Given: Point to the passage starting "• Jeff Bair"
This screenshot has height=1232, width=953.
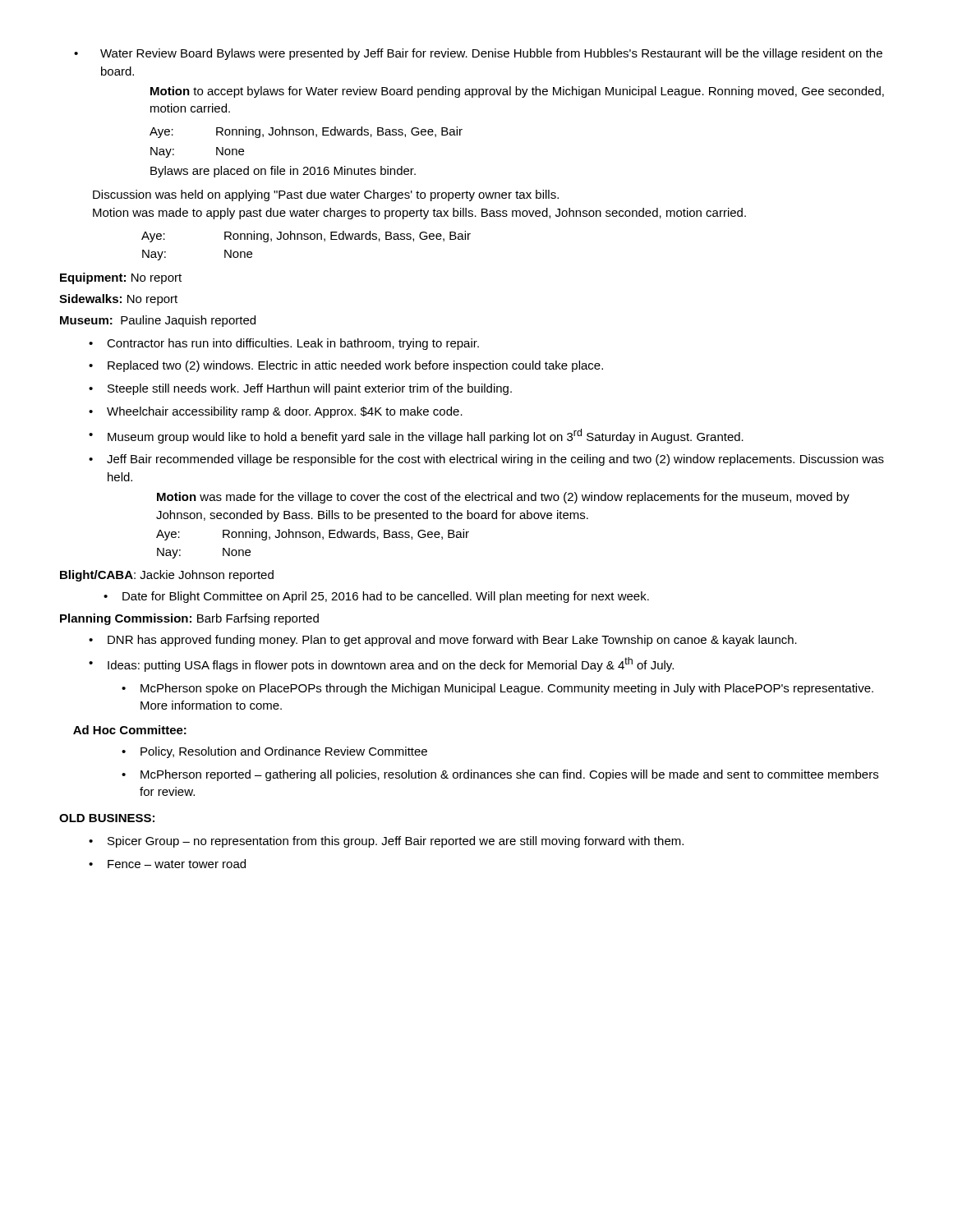Looking at the screenshot, I should (x=491, y=506).
